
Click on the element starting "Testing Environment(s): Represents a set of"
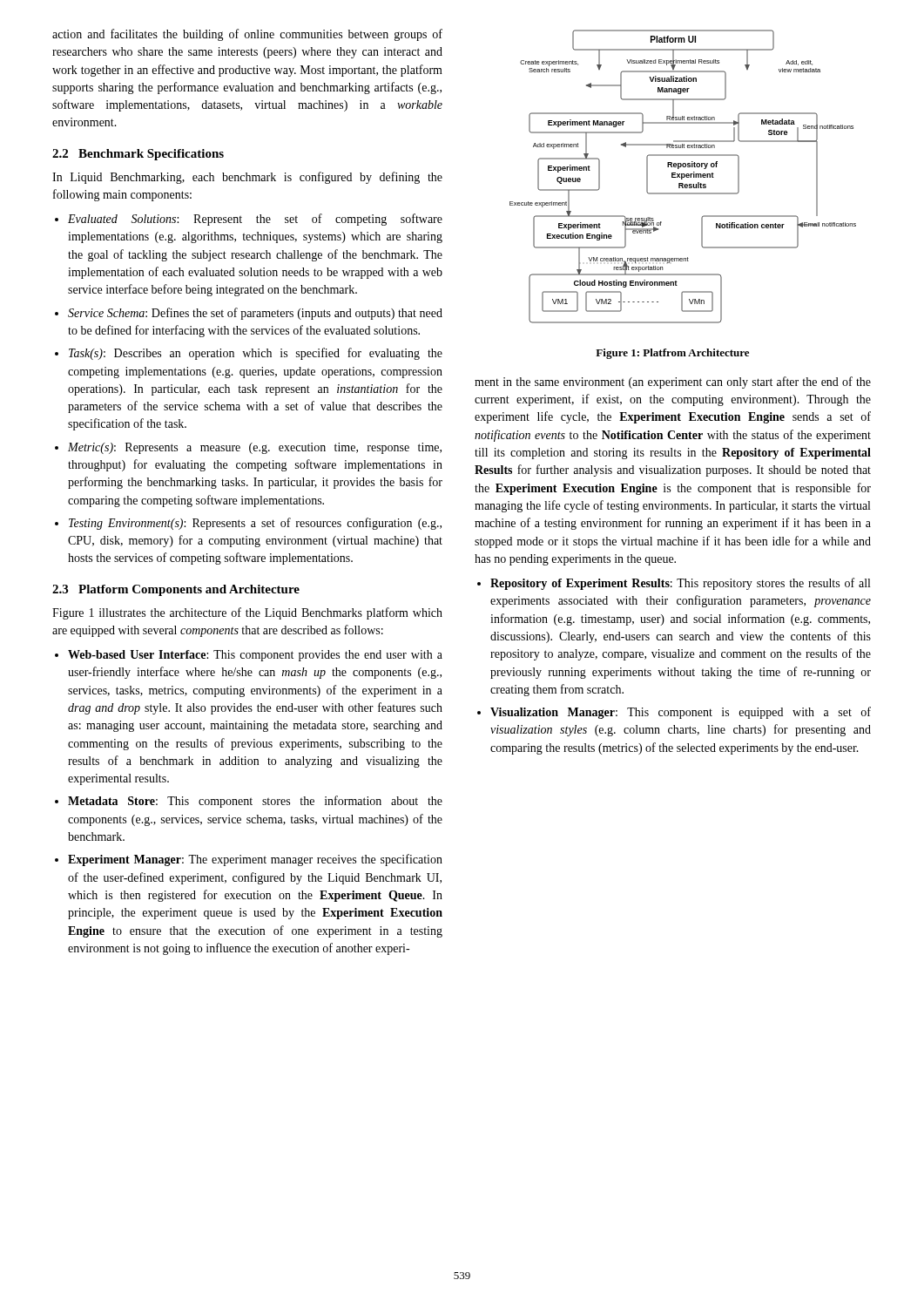point(247,541)
